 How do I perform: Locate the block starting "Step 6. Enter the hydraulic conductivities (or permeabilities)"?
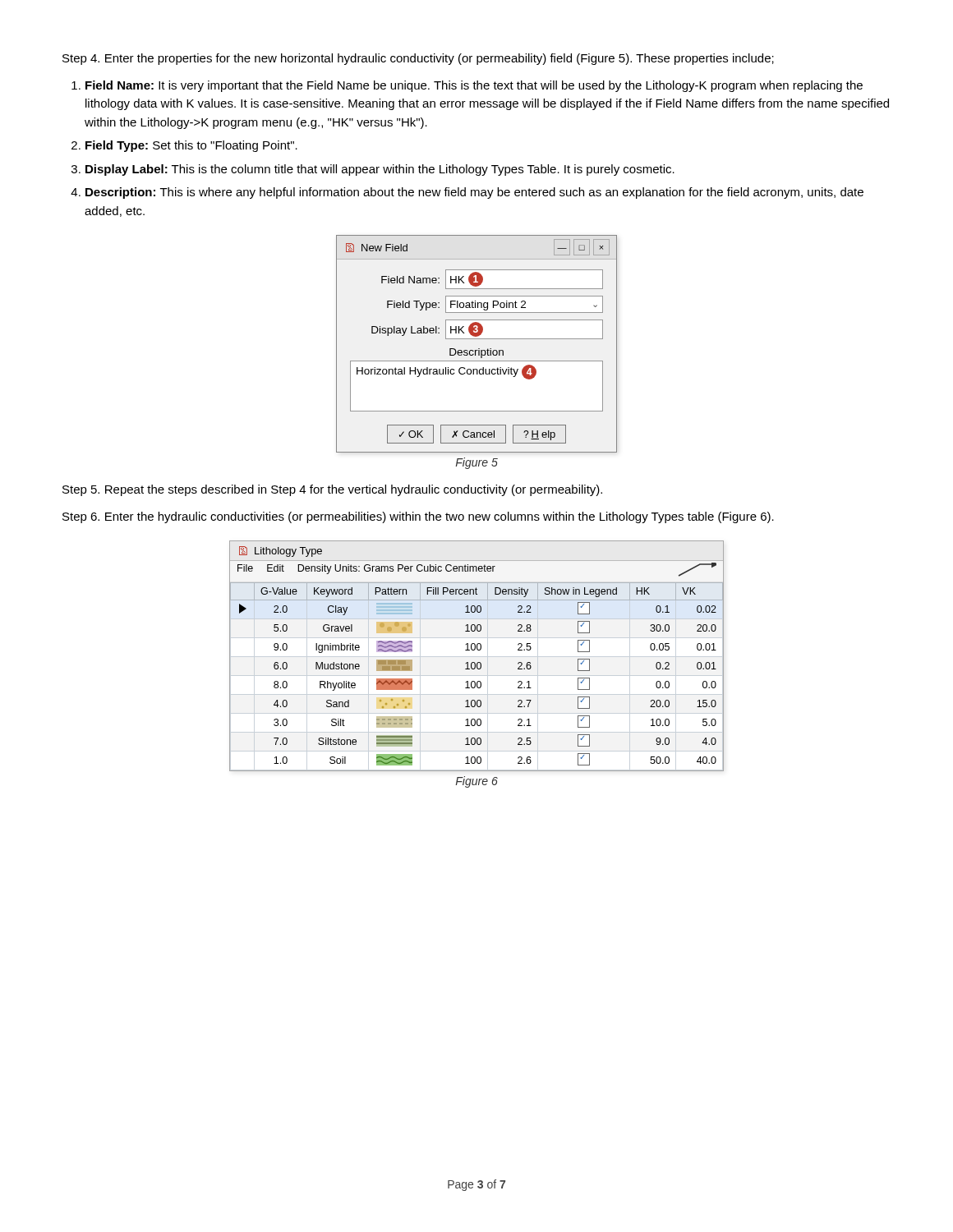pyautogui.click(x=418, y=516)
